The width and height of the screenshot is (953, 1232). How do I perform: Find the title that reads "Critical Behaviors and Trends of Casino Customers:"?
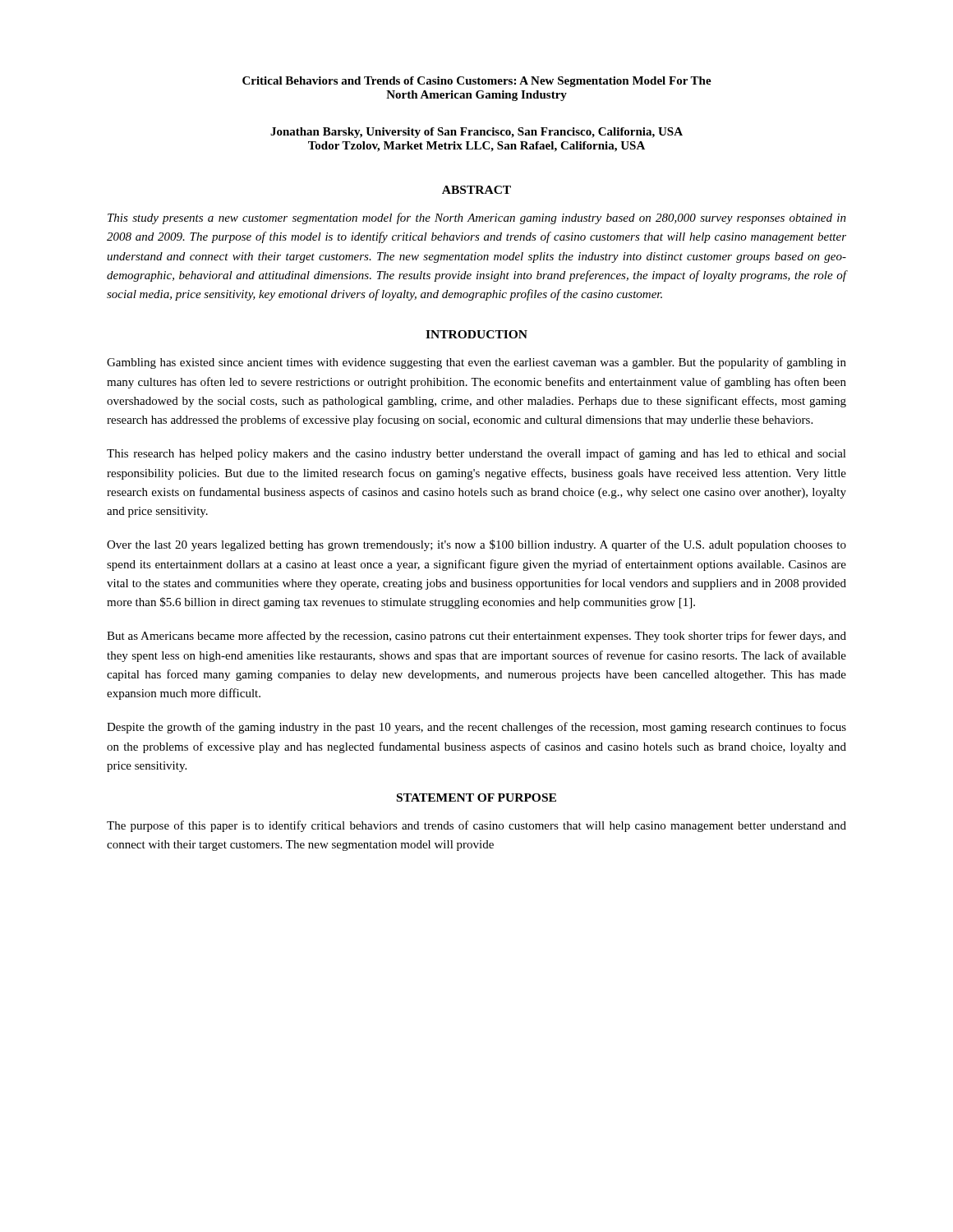click(476, 87)
